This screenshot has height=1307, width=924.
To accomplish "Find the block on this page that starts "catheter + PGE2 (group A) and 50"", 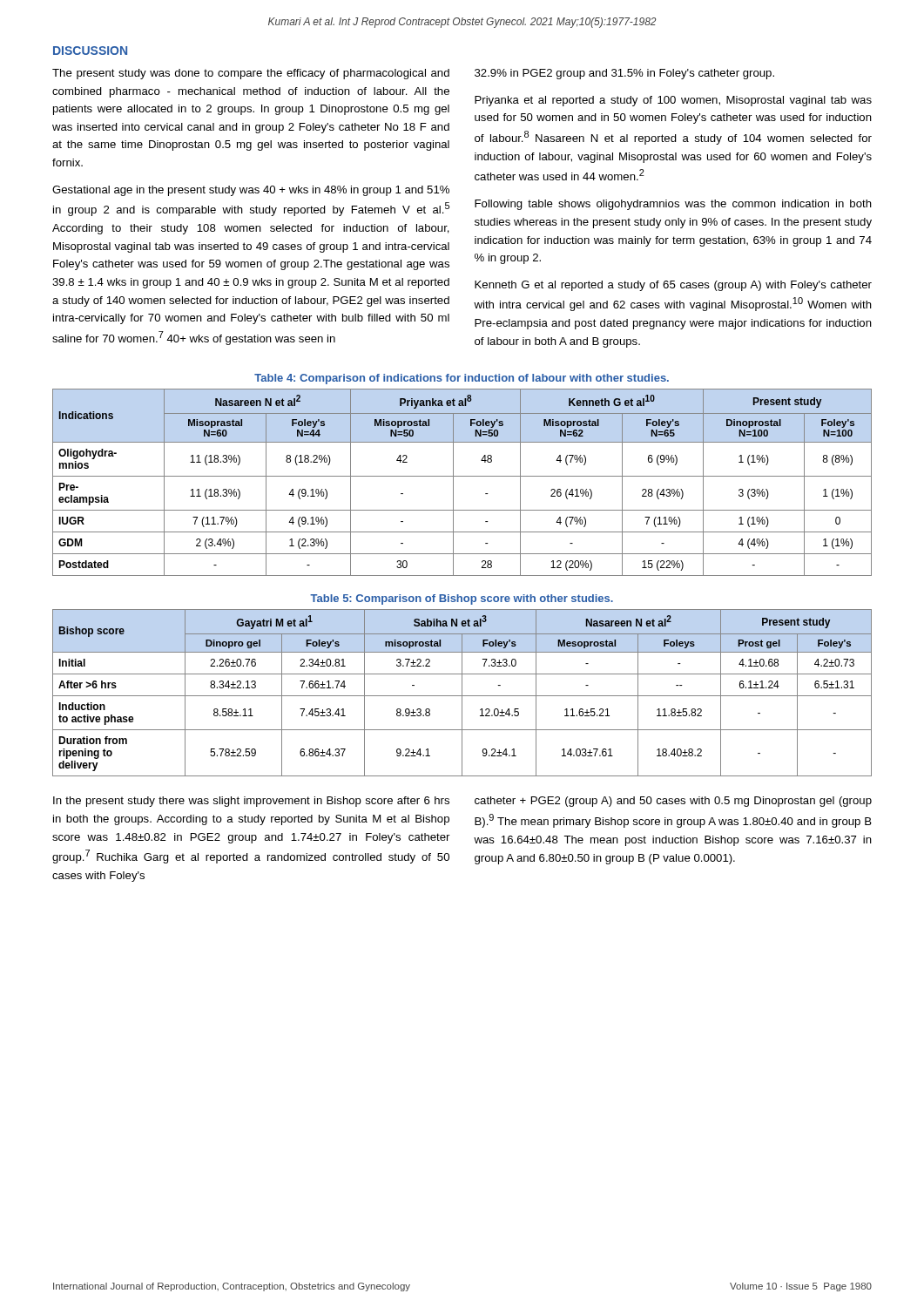I will pyautogui.click(x=673, y=829).
